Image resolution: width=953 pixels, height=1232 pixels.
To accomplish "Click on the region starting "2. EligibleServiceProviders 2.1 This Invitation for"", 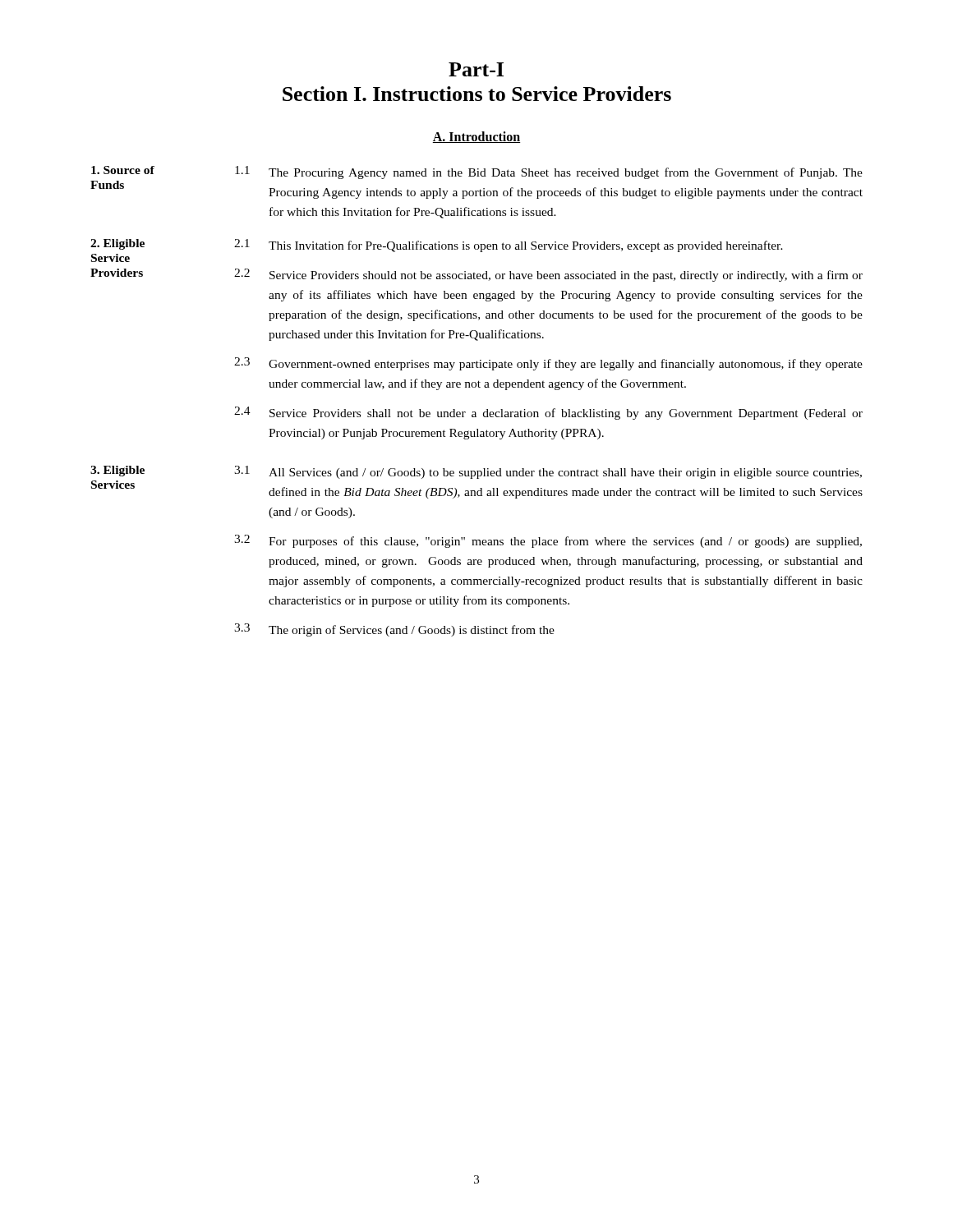I will pyautogui.click(x=476, y=344).
